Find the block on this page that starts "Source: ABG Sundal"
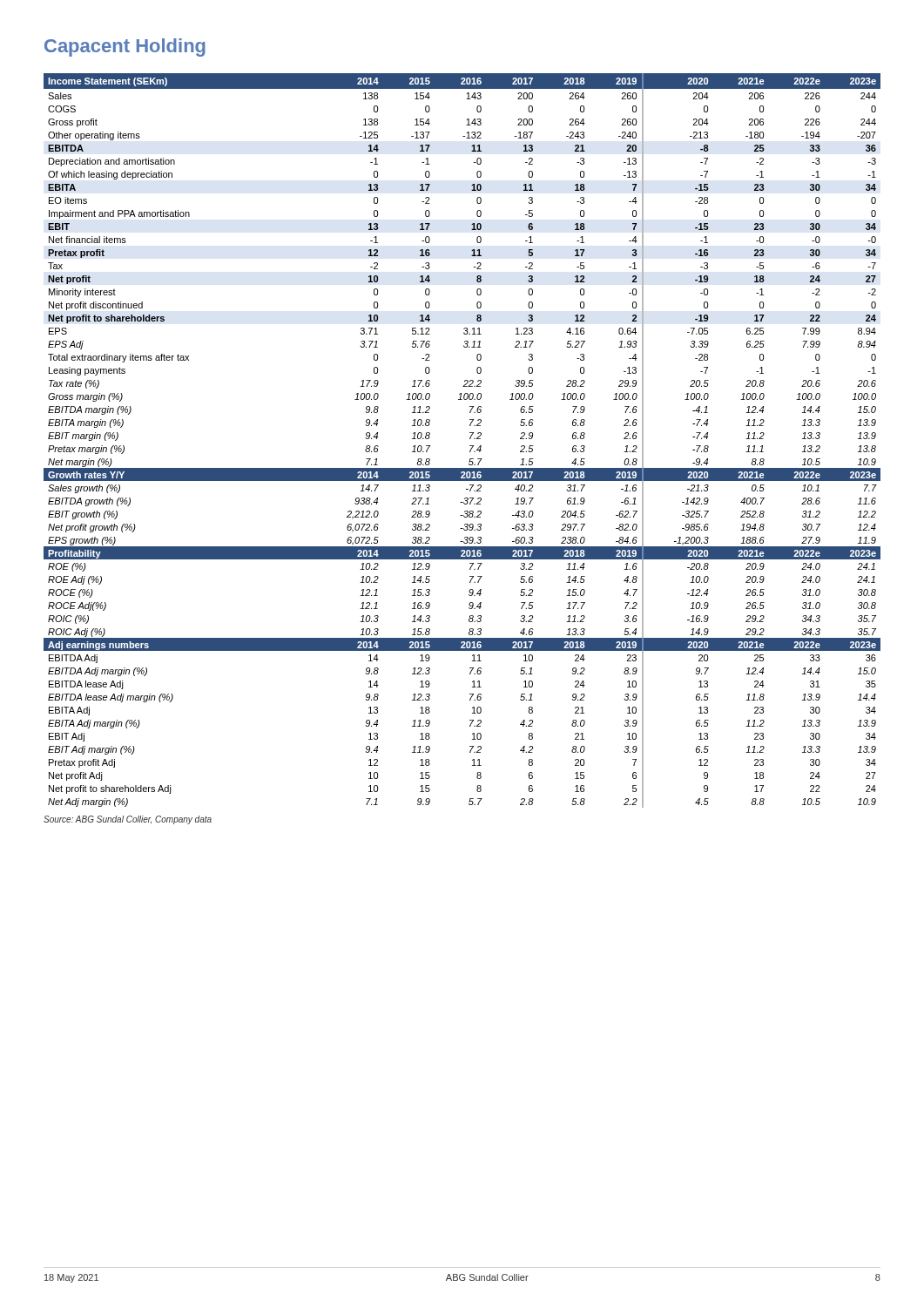This screenshot has height=1307, width=924. pos(128,819)
